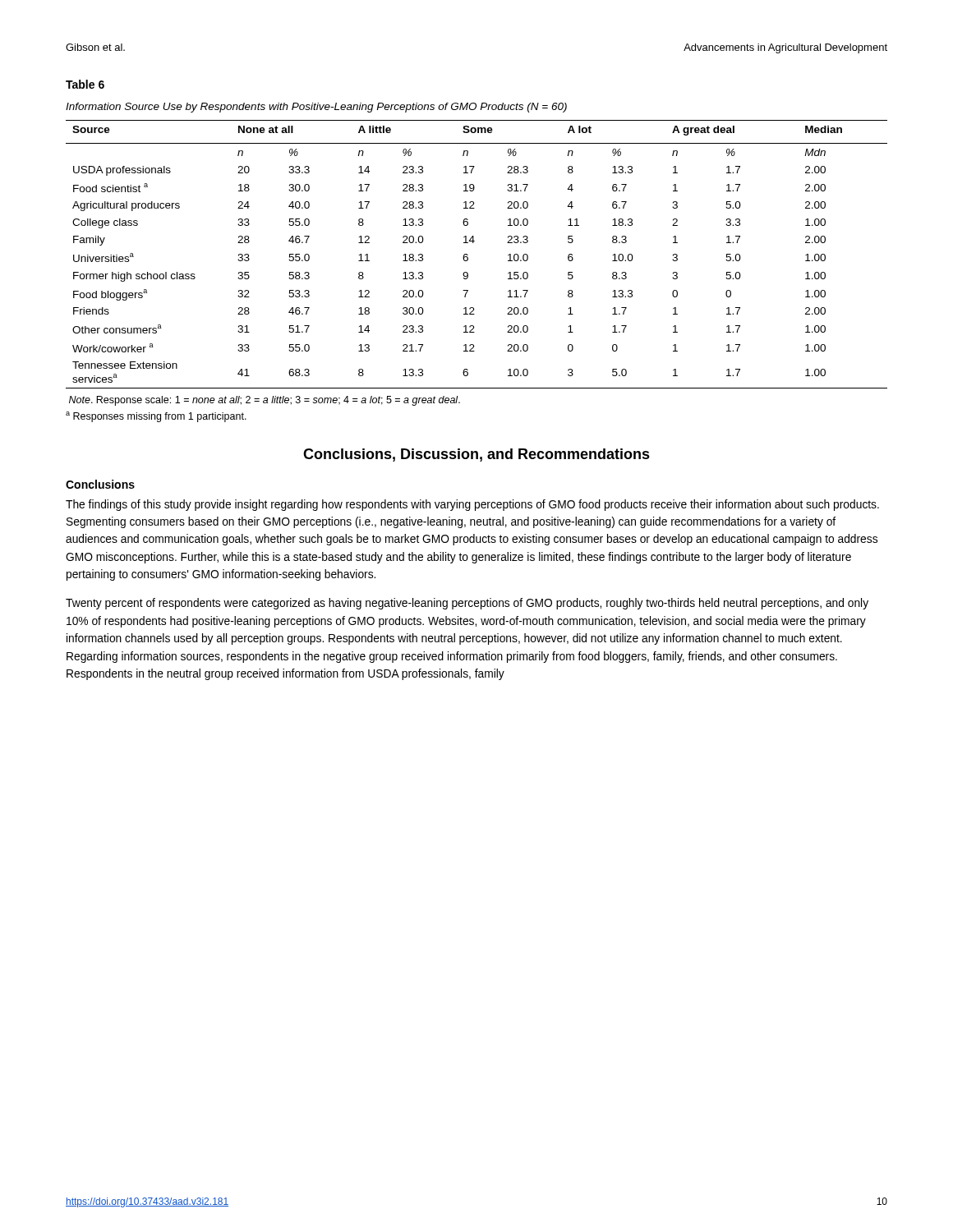Click where it says "Table 6"

coord(85,85)
